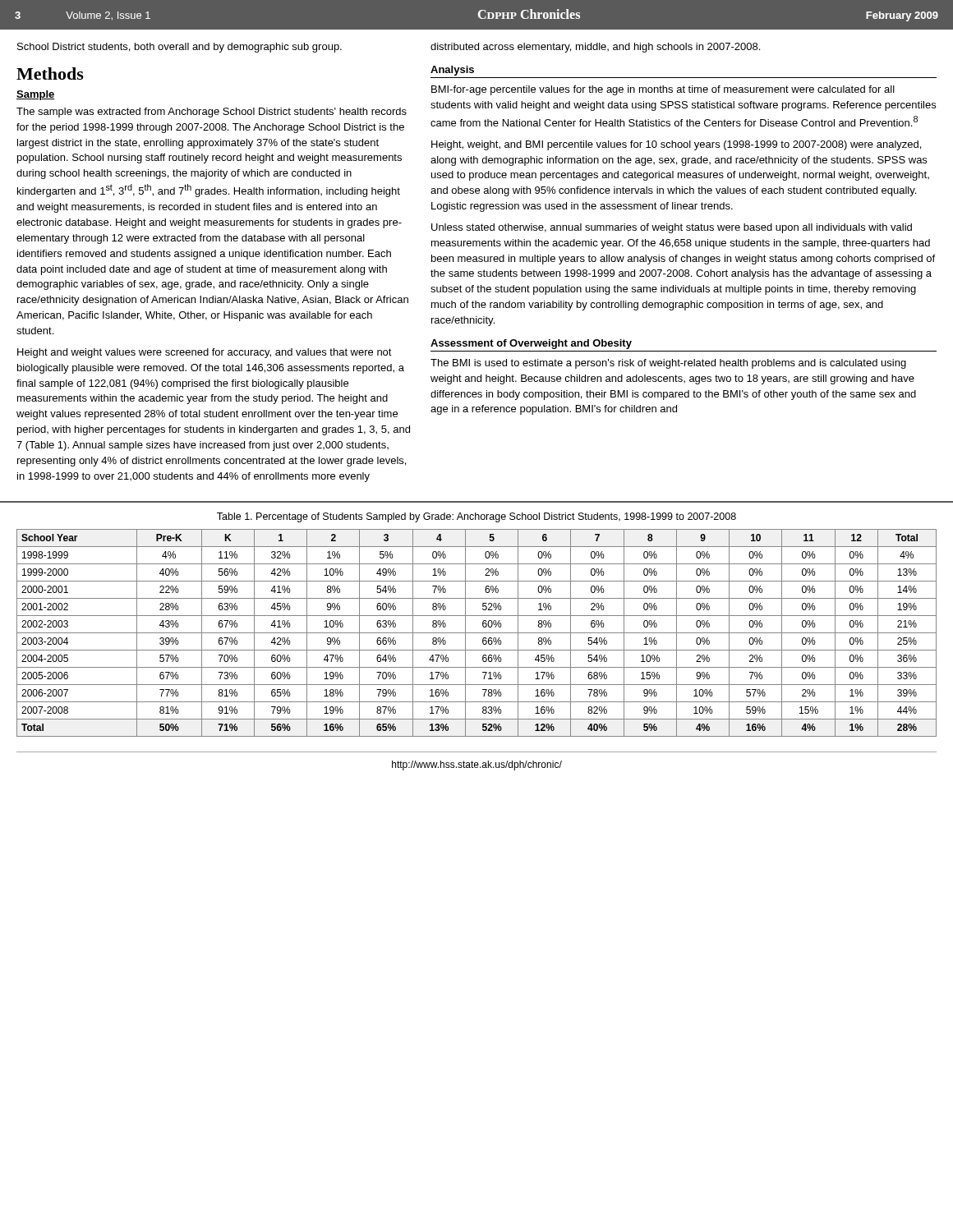Locate a caption
Screen dimensions: 1232x953
pyautogui.click(x=476, y=517)
